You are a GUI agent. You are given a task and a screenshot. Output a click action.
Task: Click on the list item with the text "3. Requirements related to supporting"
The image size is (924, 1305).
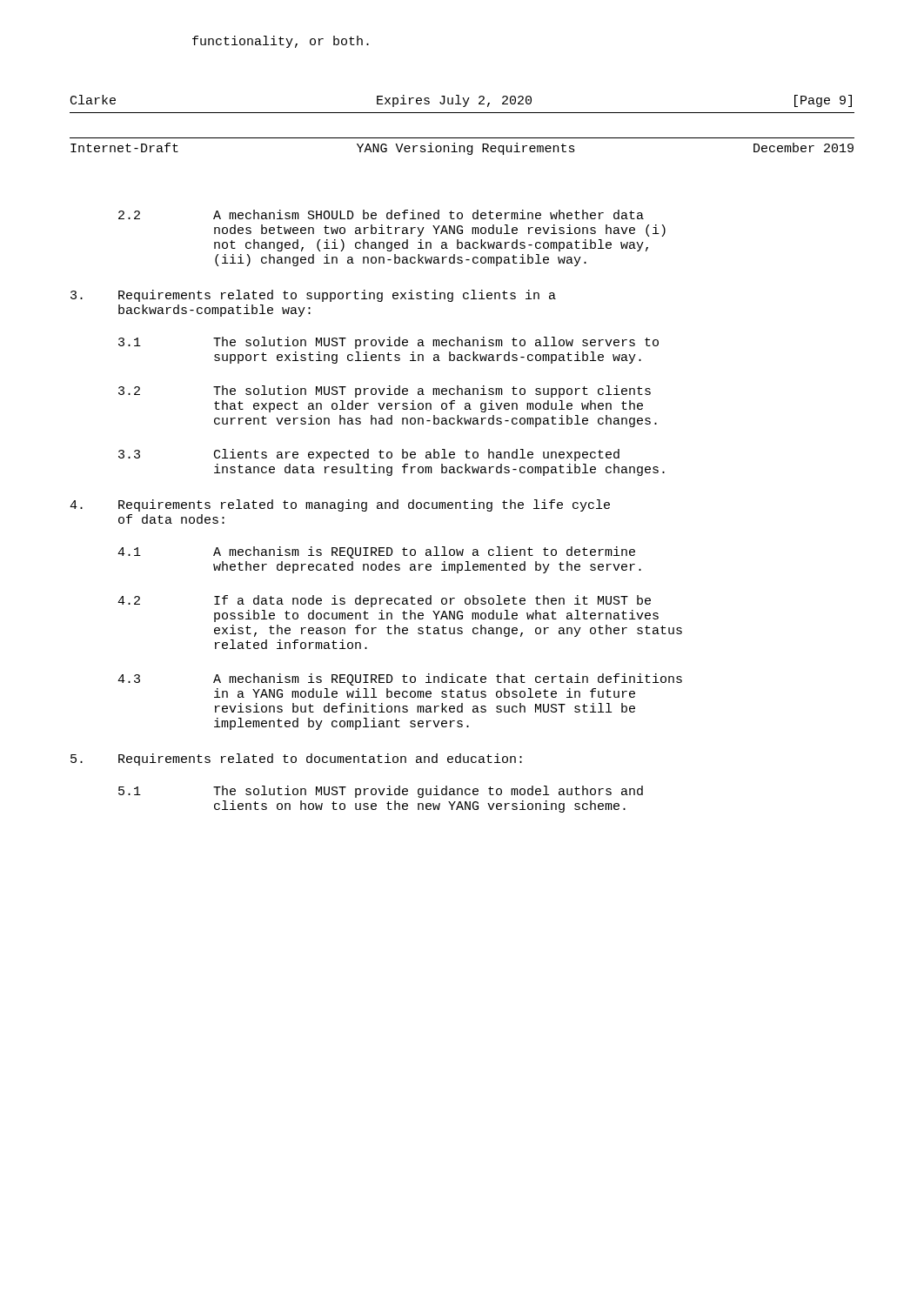tap(462, 304)
